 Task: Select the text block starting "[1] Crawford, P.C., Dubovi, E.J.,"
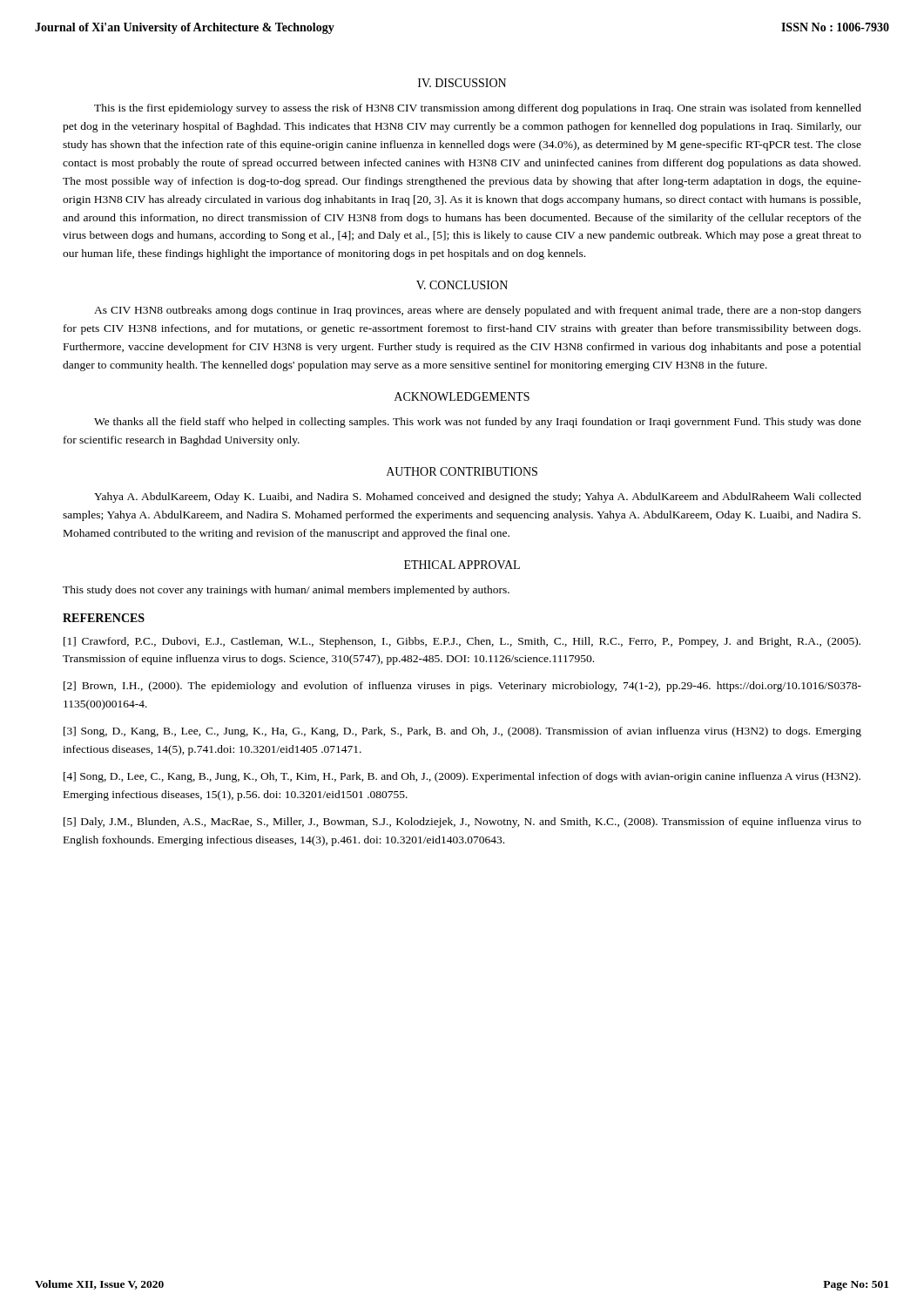click(462, 650)
